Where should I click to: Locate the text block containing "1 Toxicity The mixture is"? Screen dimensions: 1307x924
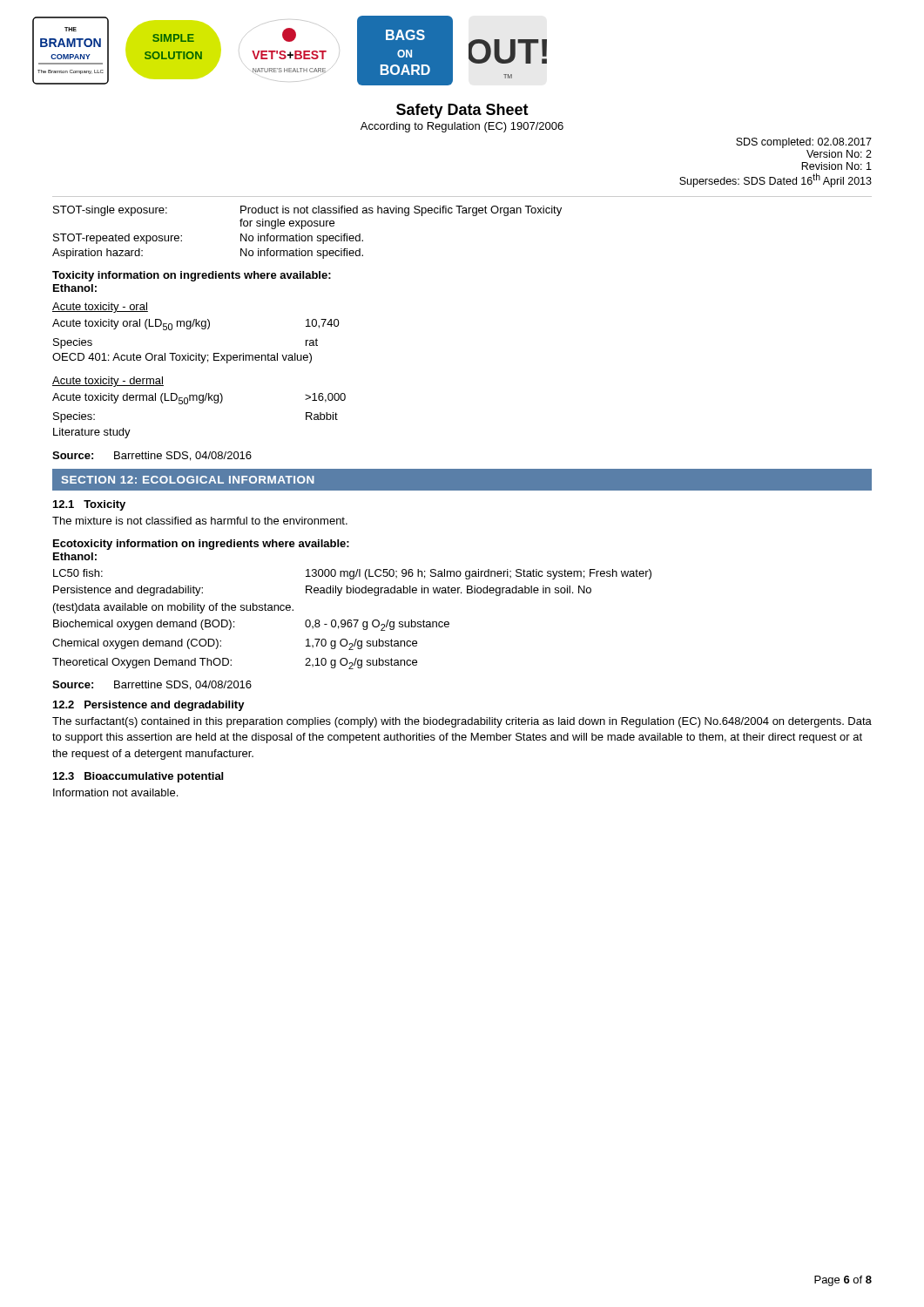[x=89, y=505]
